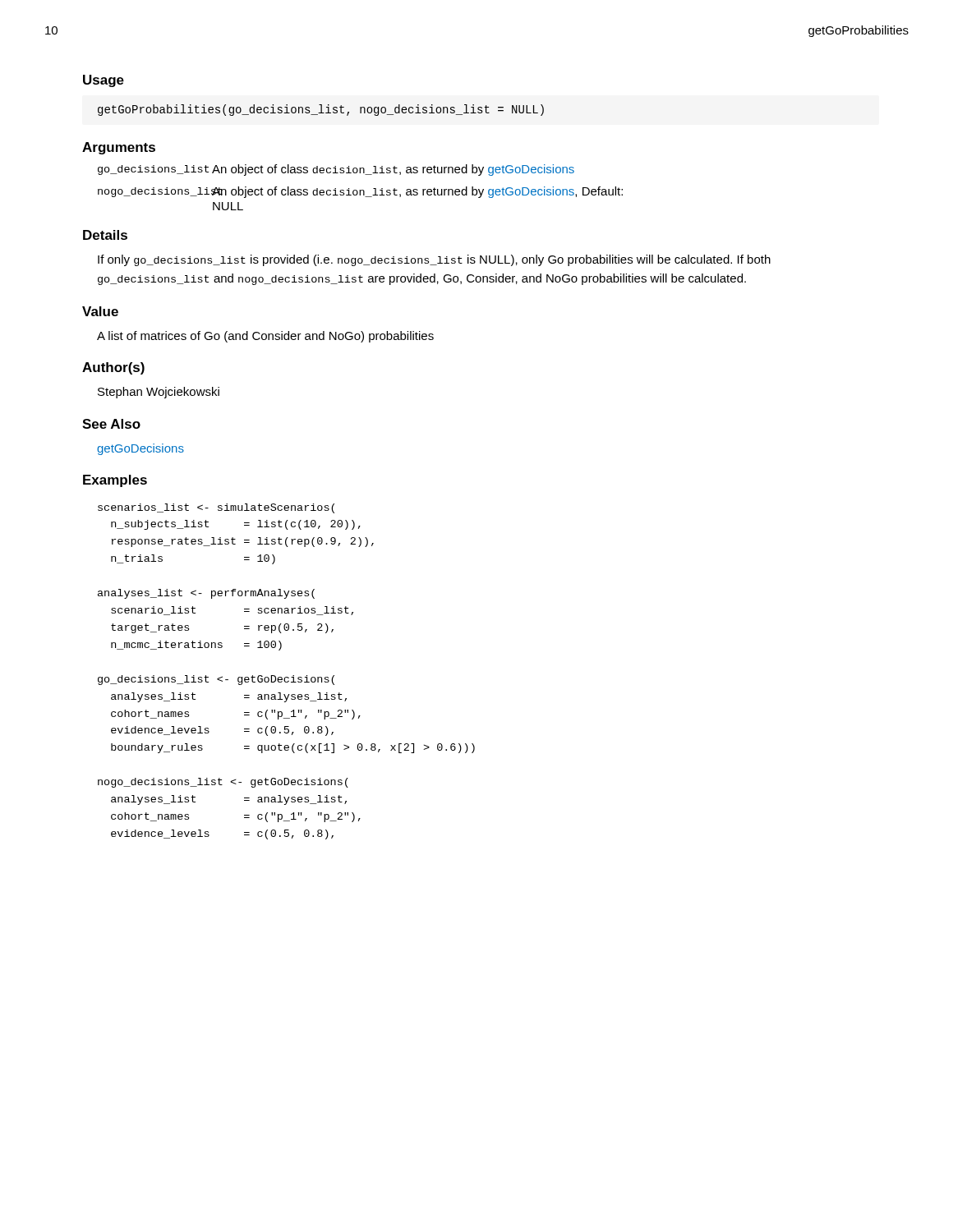Locate the element starting "A list of matrices of Go"
The width and height of the screenshot is (953, 1232).
265,335
